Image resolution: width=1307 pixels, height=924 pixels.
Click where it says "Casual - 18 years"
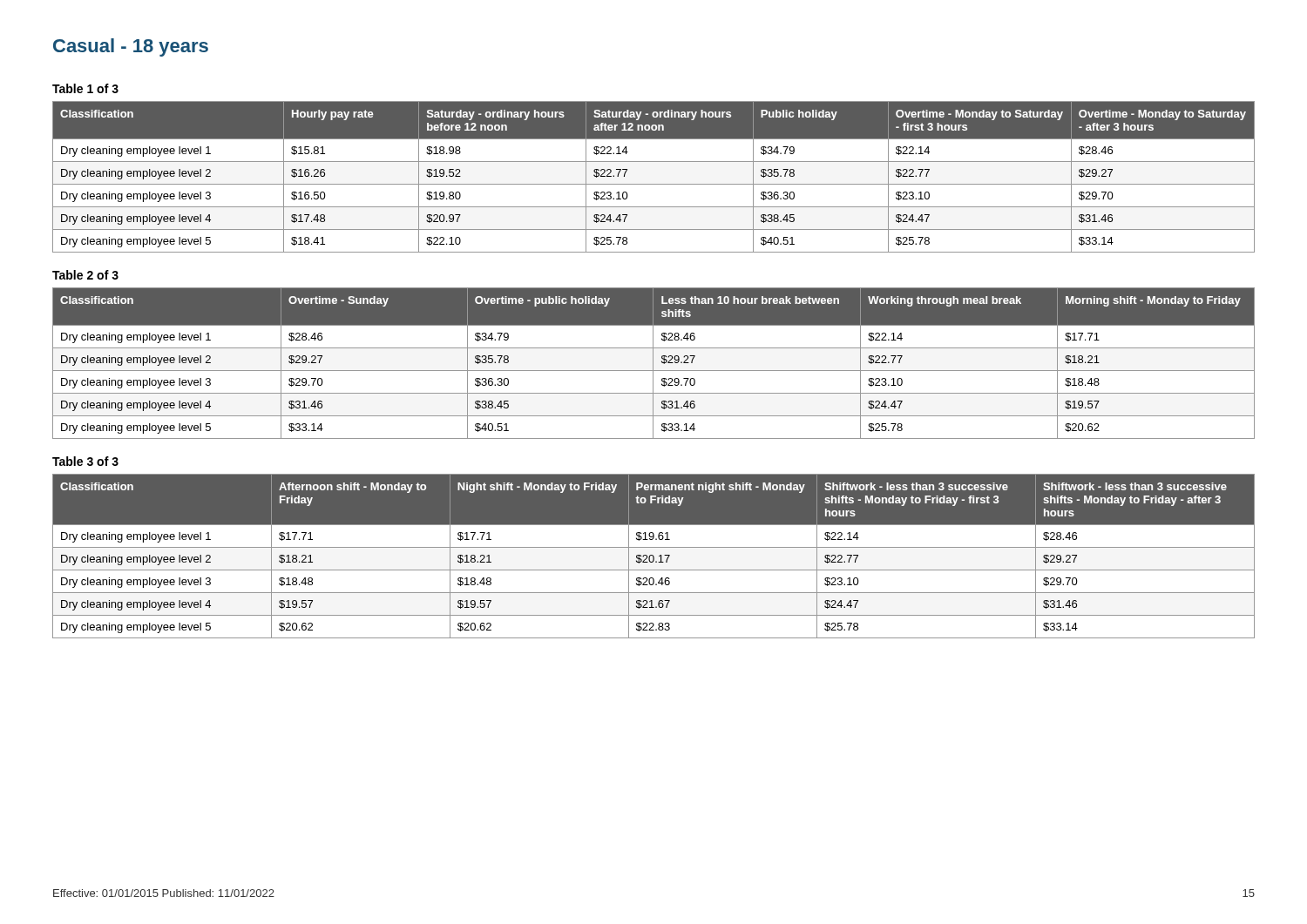click(131, 46)
